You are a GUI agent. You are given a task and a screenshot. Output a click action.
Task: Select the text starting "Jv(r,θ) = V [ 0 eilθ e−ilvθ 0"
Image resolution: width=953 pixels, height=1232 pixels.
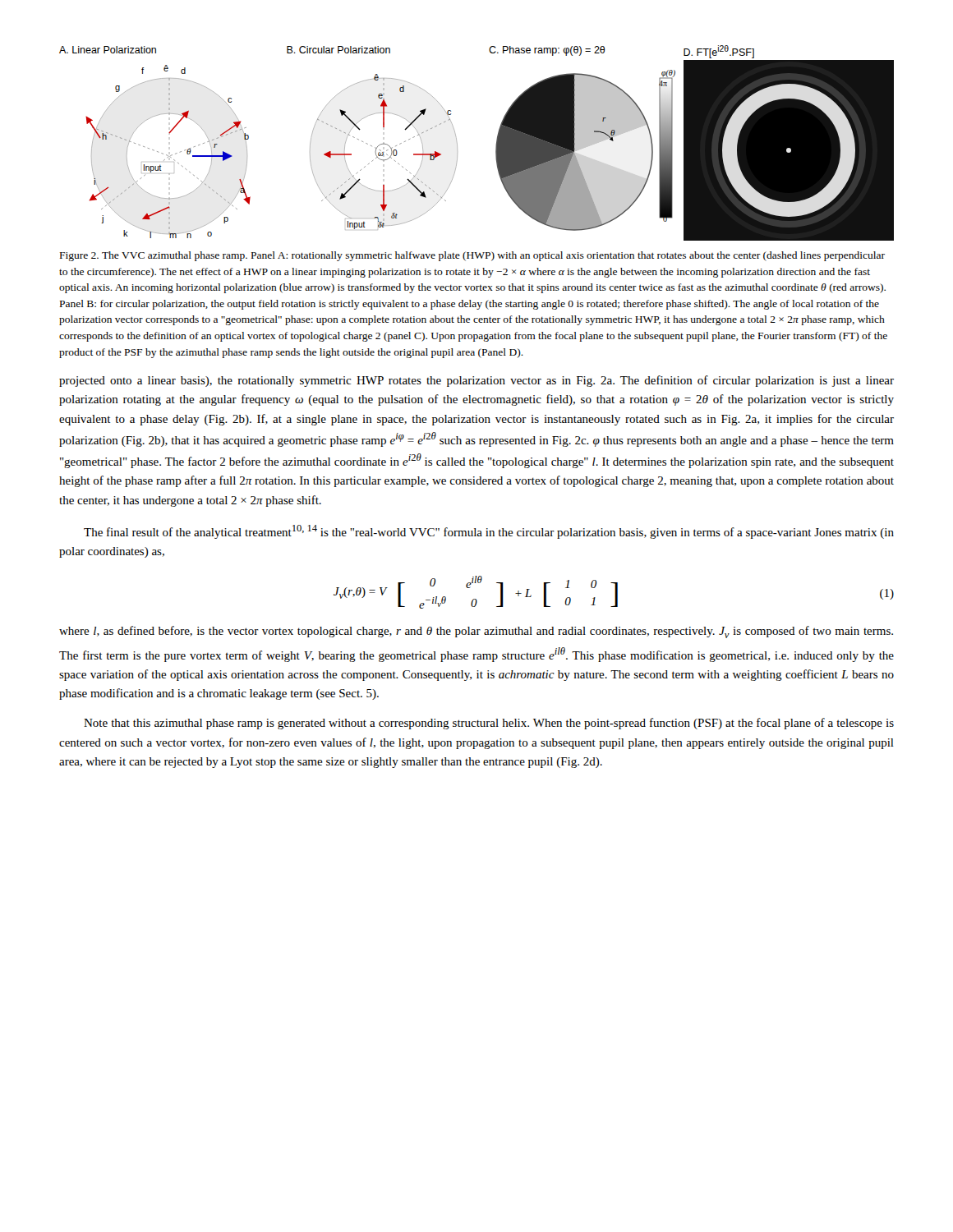[x=614, y=593]
